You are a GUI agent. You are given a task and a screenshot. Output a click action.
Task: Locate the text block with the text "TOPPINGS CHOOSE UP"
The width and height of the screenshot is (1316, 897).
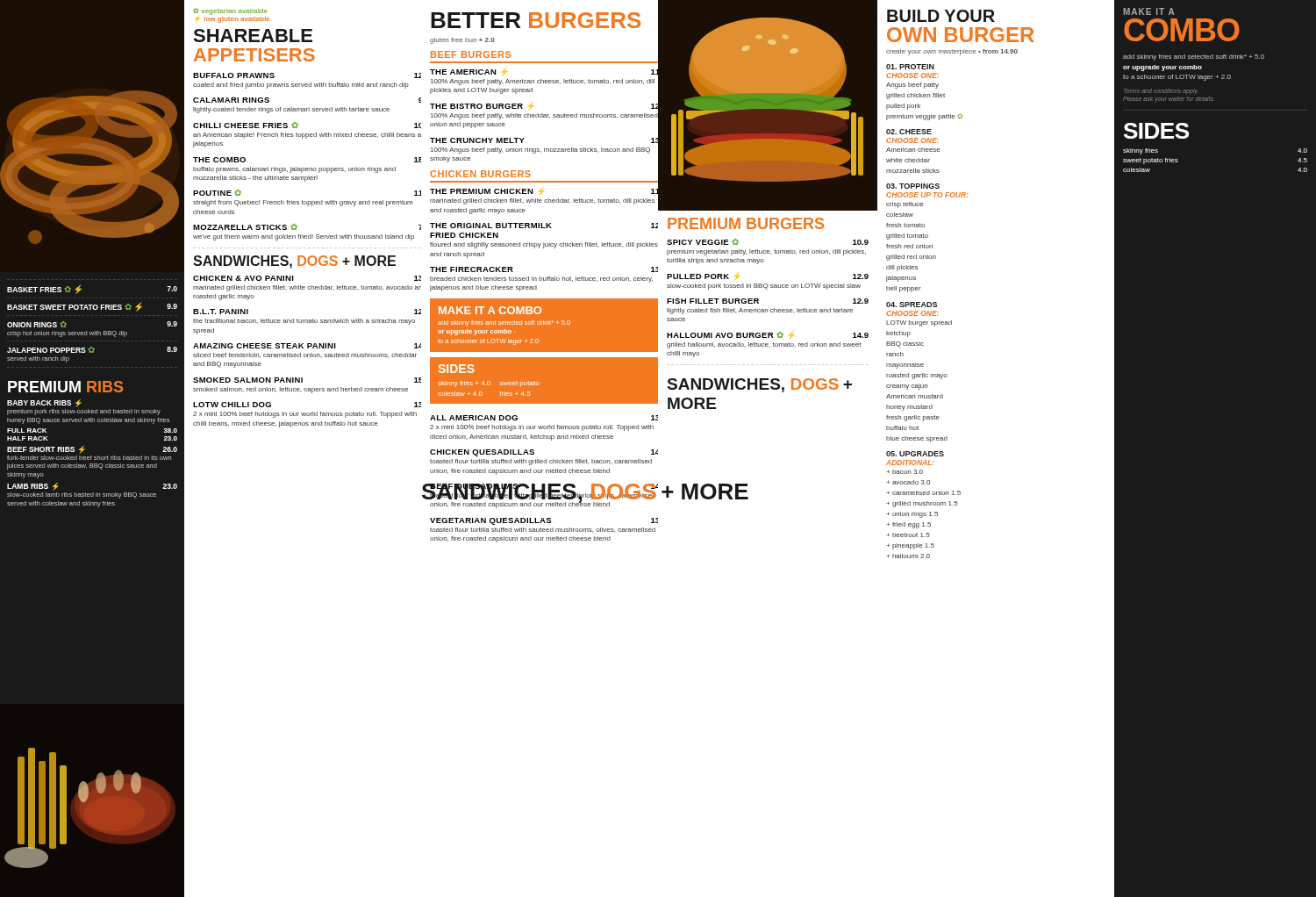(1005, 238)
